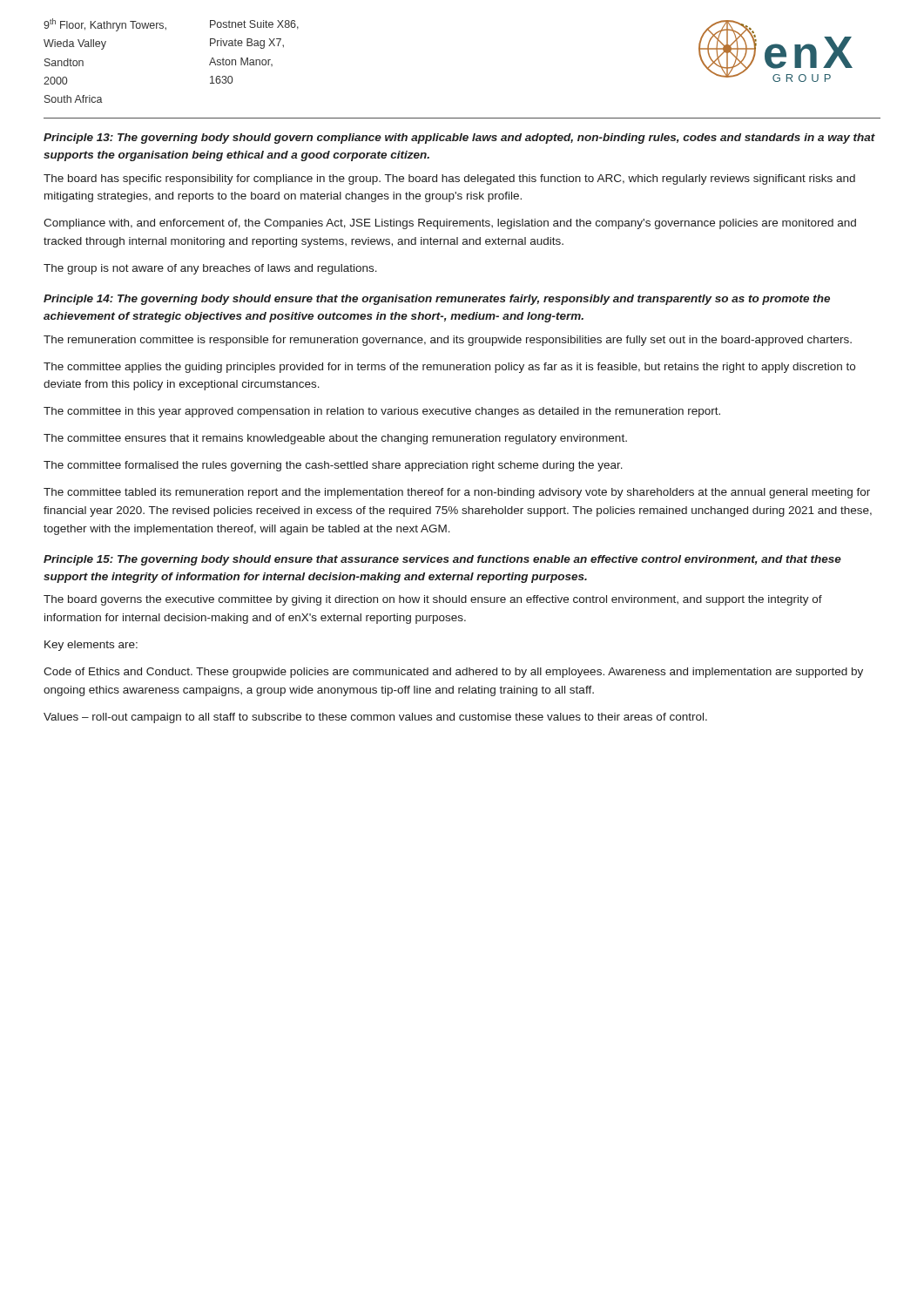Locate the block starting "The group is not aware of any breaches"
Viewport: 924px width, 1307px height.
pos(211,268)
